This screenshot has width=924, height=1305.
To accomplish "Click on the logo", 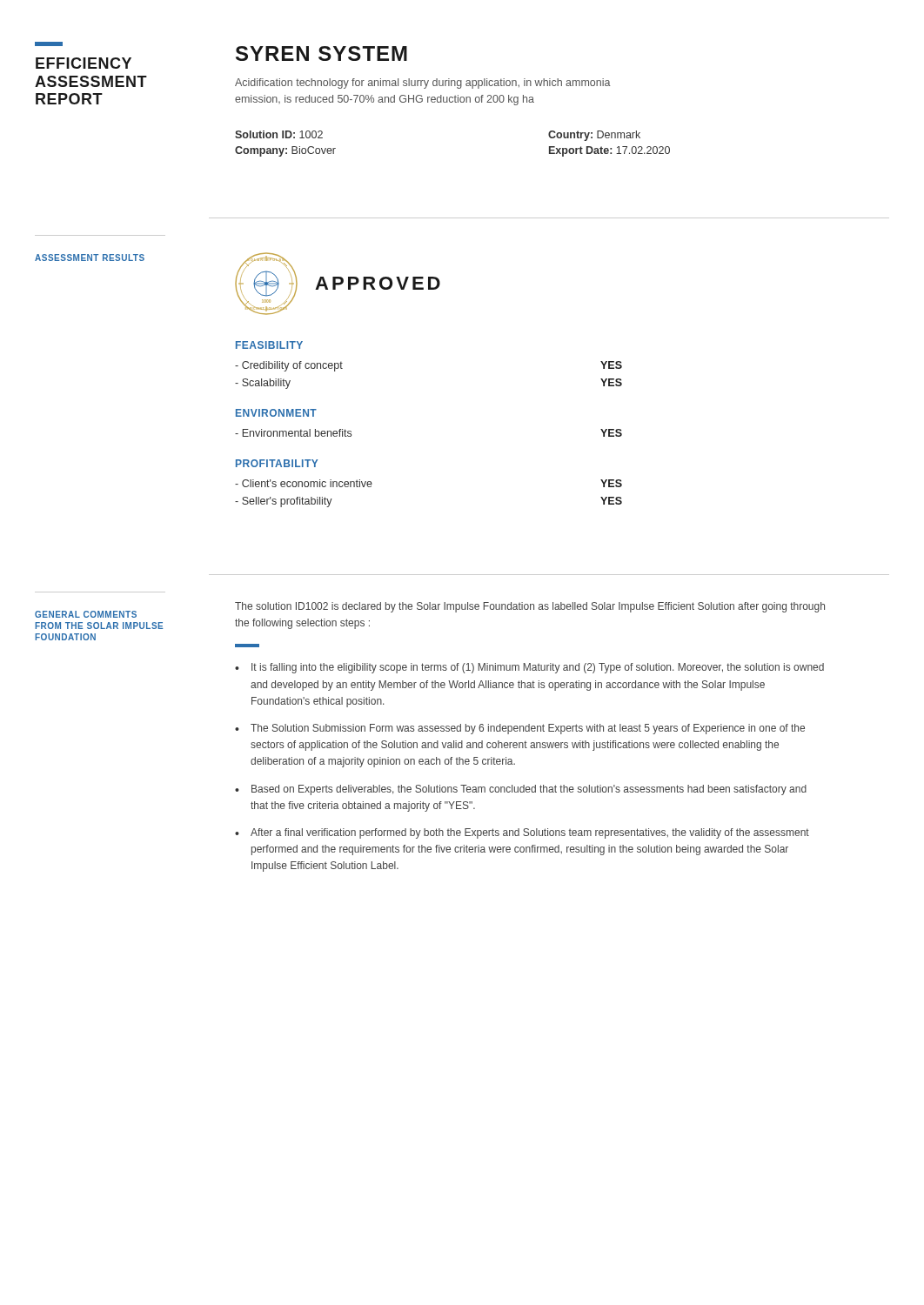I will click(557, 284).
